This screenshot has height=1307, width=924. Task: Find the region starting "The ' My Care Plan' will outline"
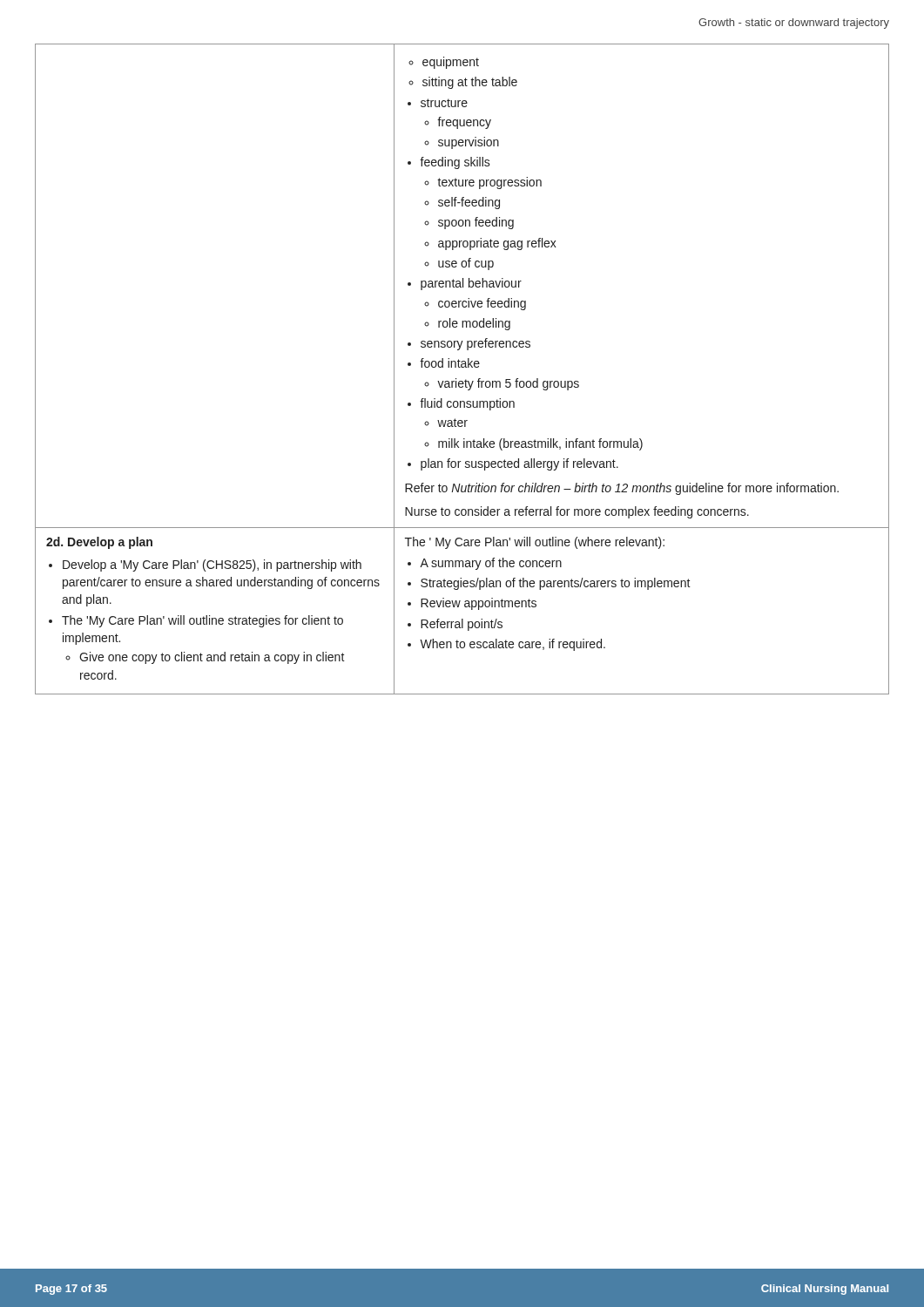point(535,542)
